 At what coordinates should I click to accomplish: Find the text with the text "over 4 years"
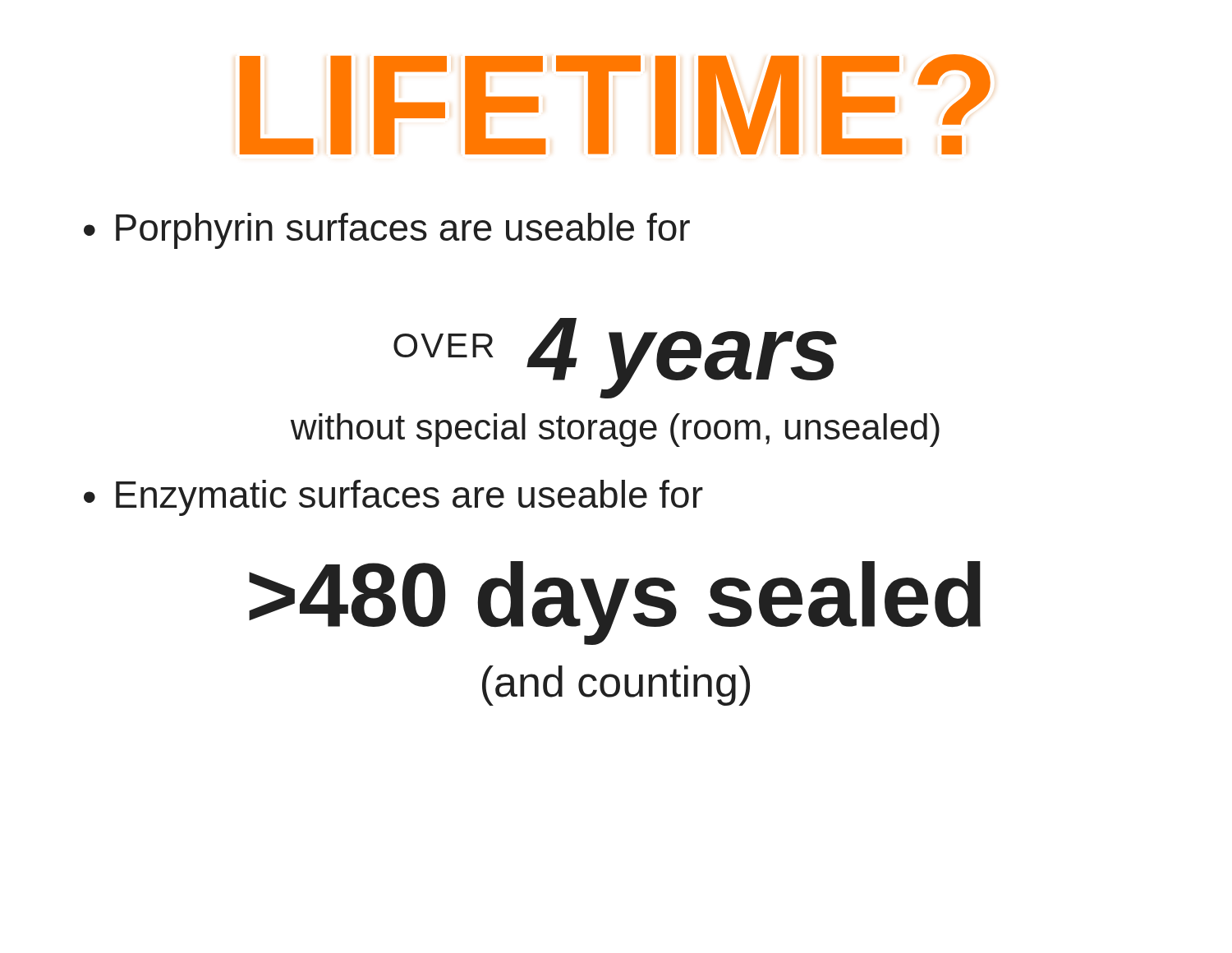616,348
